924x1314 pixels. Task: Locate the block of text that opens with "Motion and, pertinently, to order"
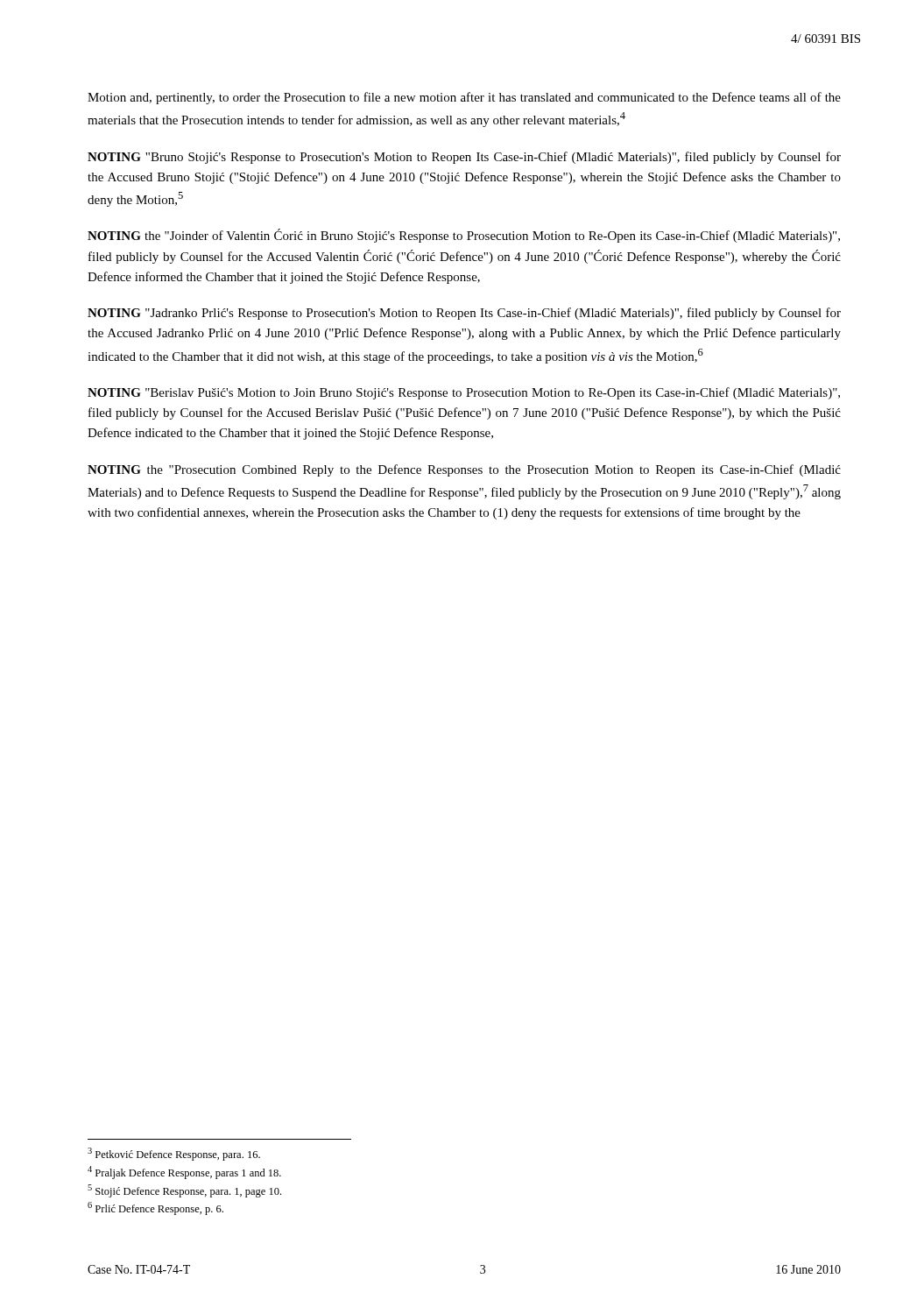[x=464, y=109]
